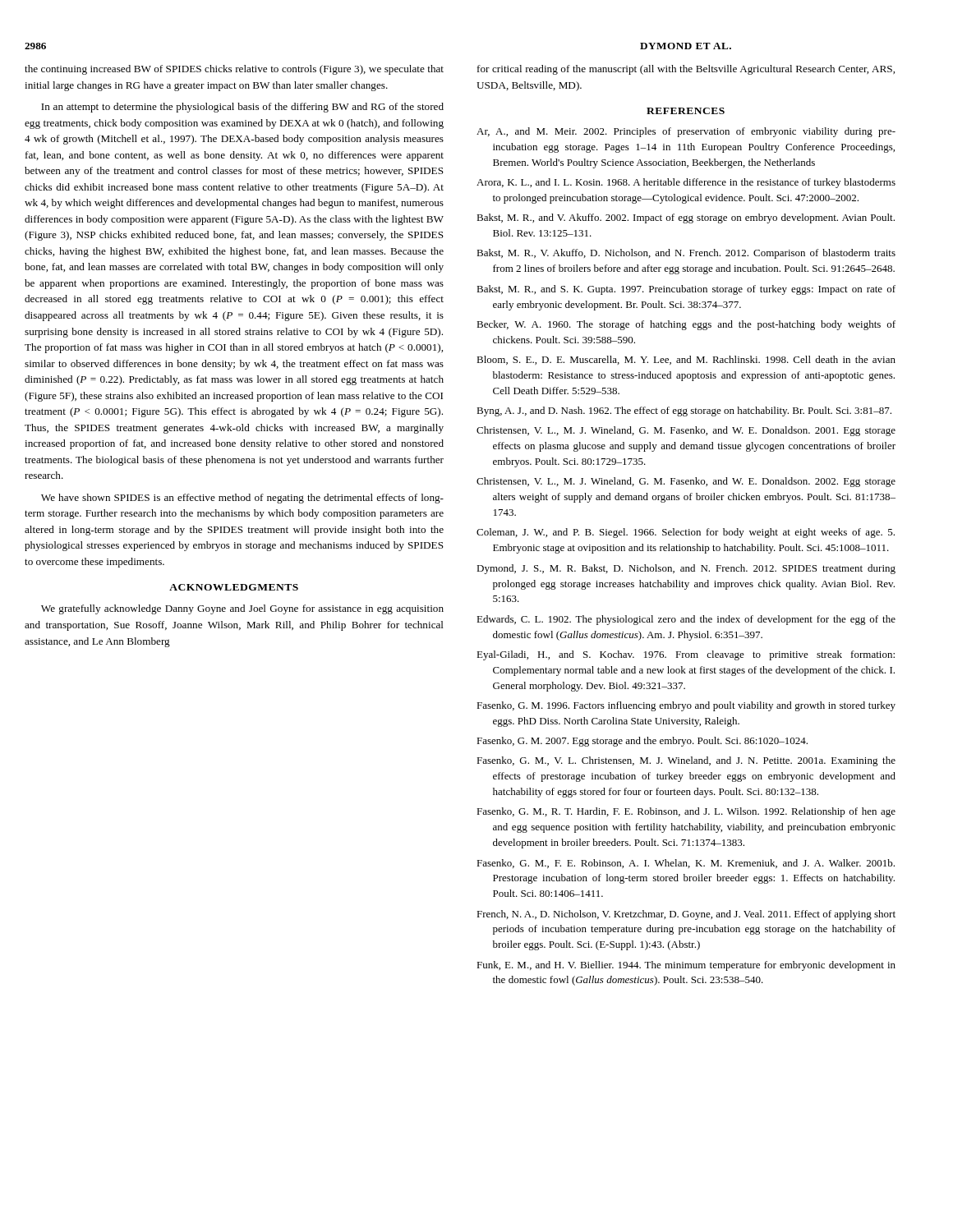Select the list item with the text "Fasenko, G. M., F."

tap(686, 878)
